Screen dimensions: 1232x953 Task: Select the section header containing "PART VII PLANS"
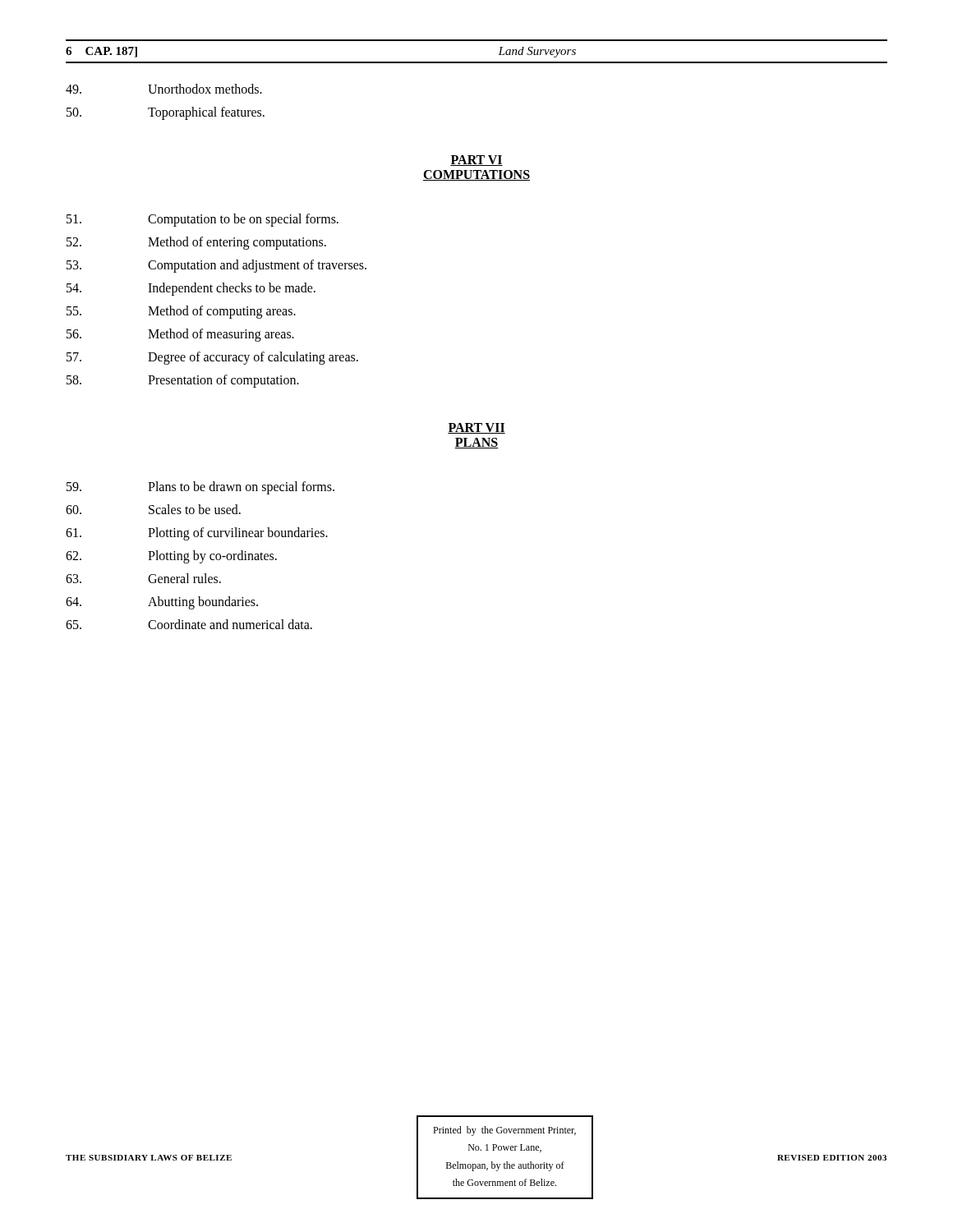coord(476,435)
